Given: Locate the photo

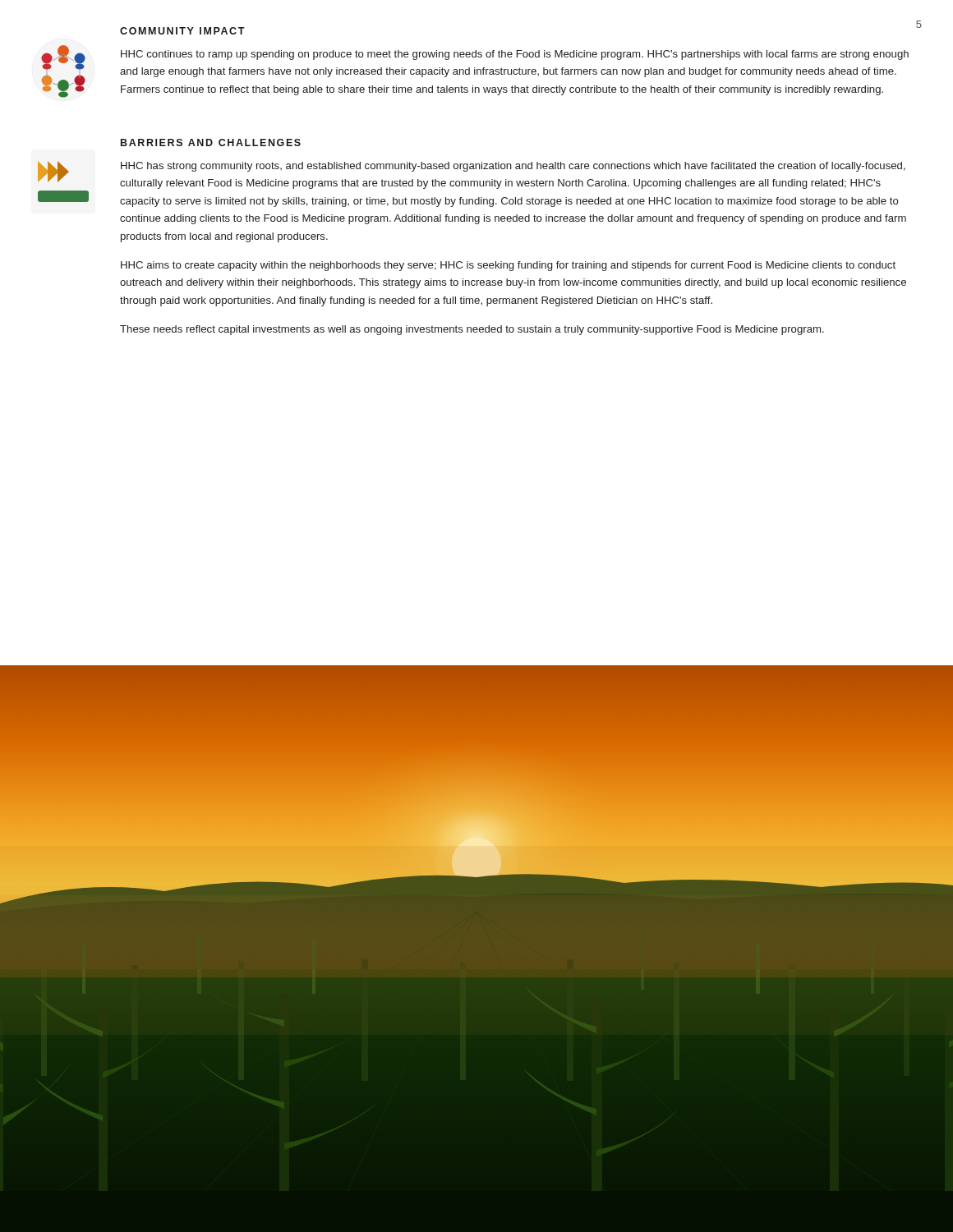Looking at the screenshot, I should 476,949.
